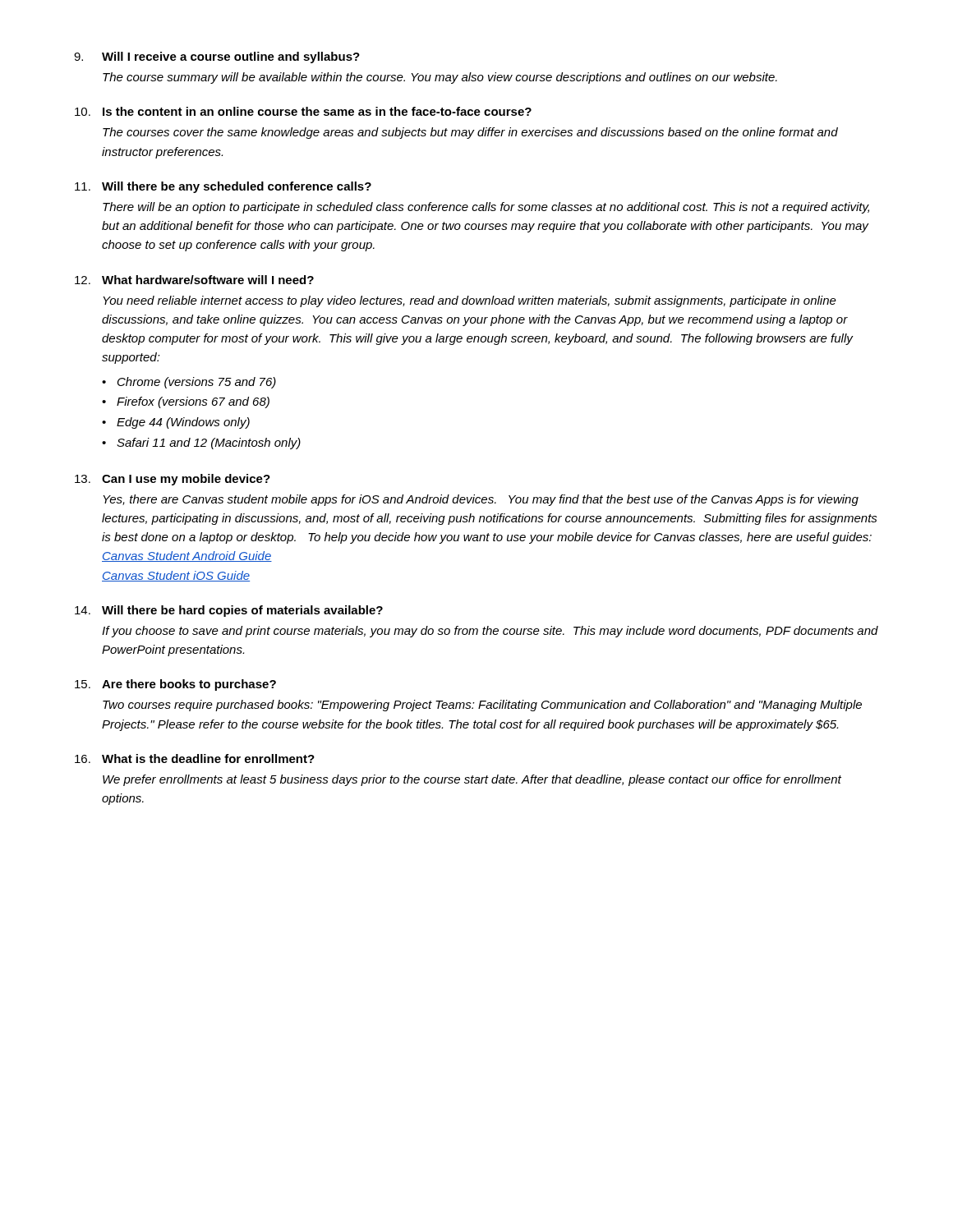Locate the element starting "Safari 11 and"
Viewport: 953px width, 1232px height.
pos(209,442)
